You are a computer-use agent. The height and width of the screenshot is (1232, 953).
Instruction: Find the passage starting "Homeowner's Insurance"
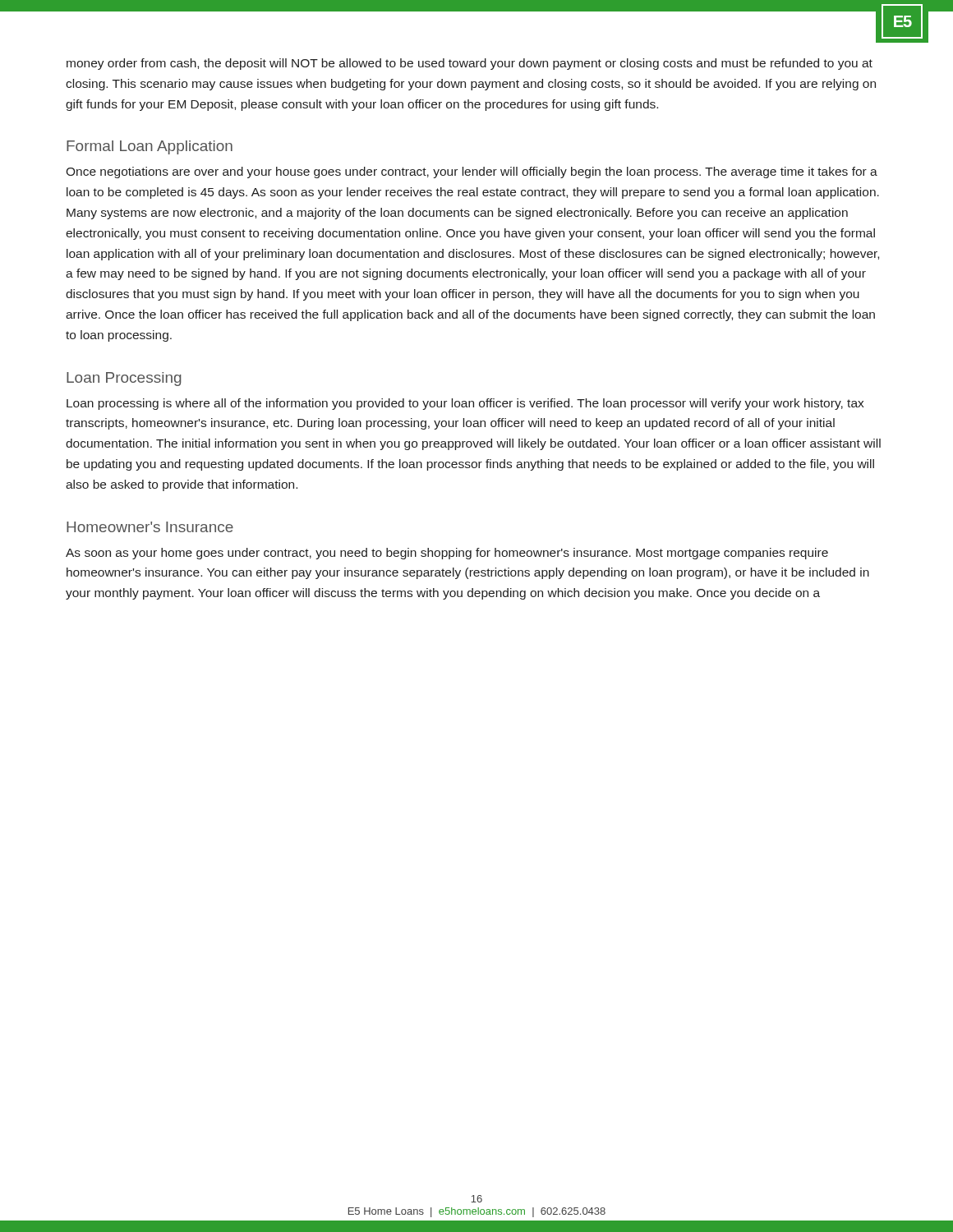point(150,527)
